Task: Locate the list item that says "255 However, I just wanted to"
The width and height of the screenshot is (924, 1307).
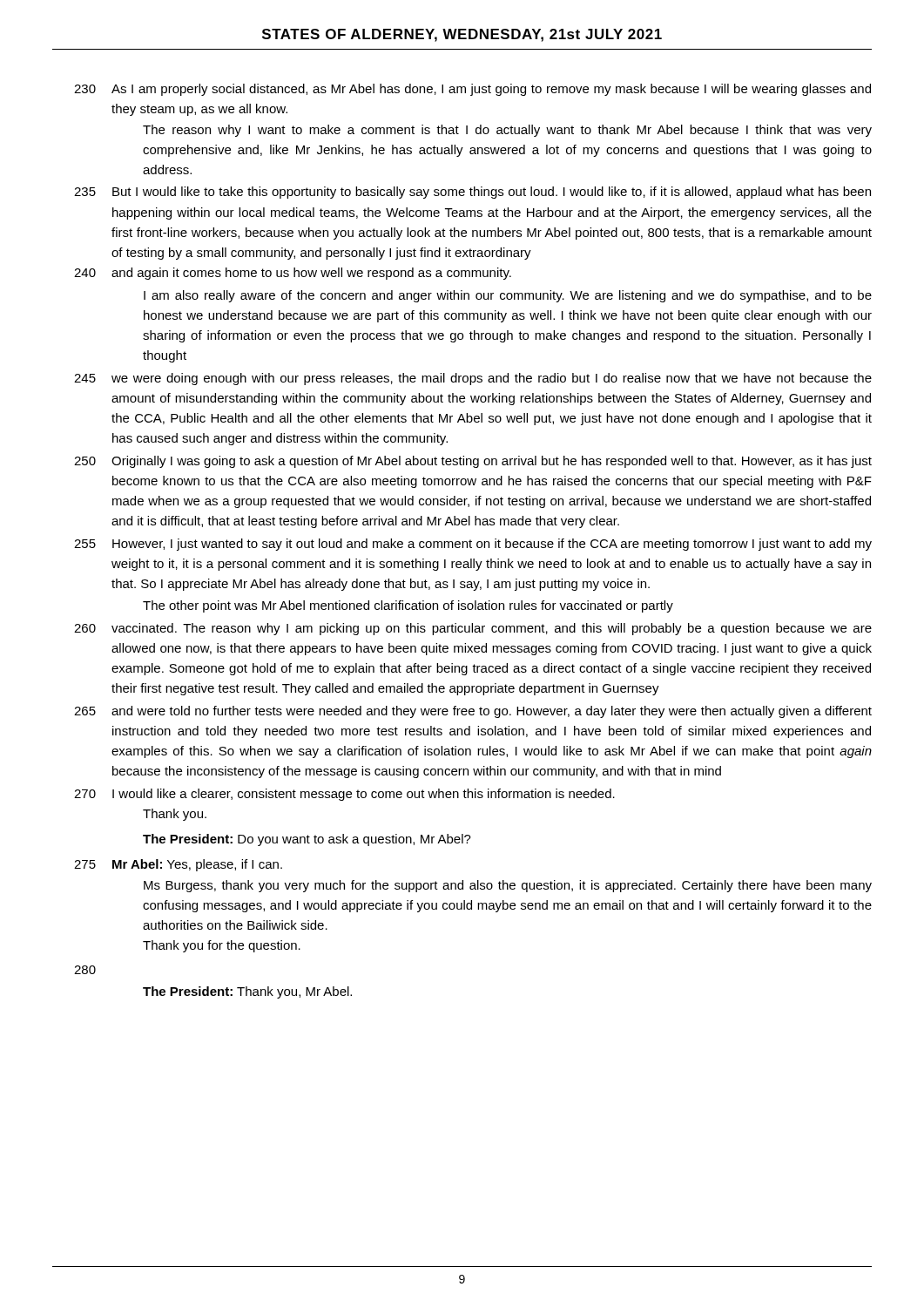Action: click(x=462, y=563)
